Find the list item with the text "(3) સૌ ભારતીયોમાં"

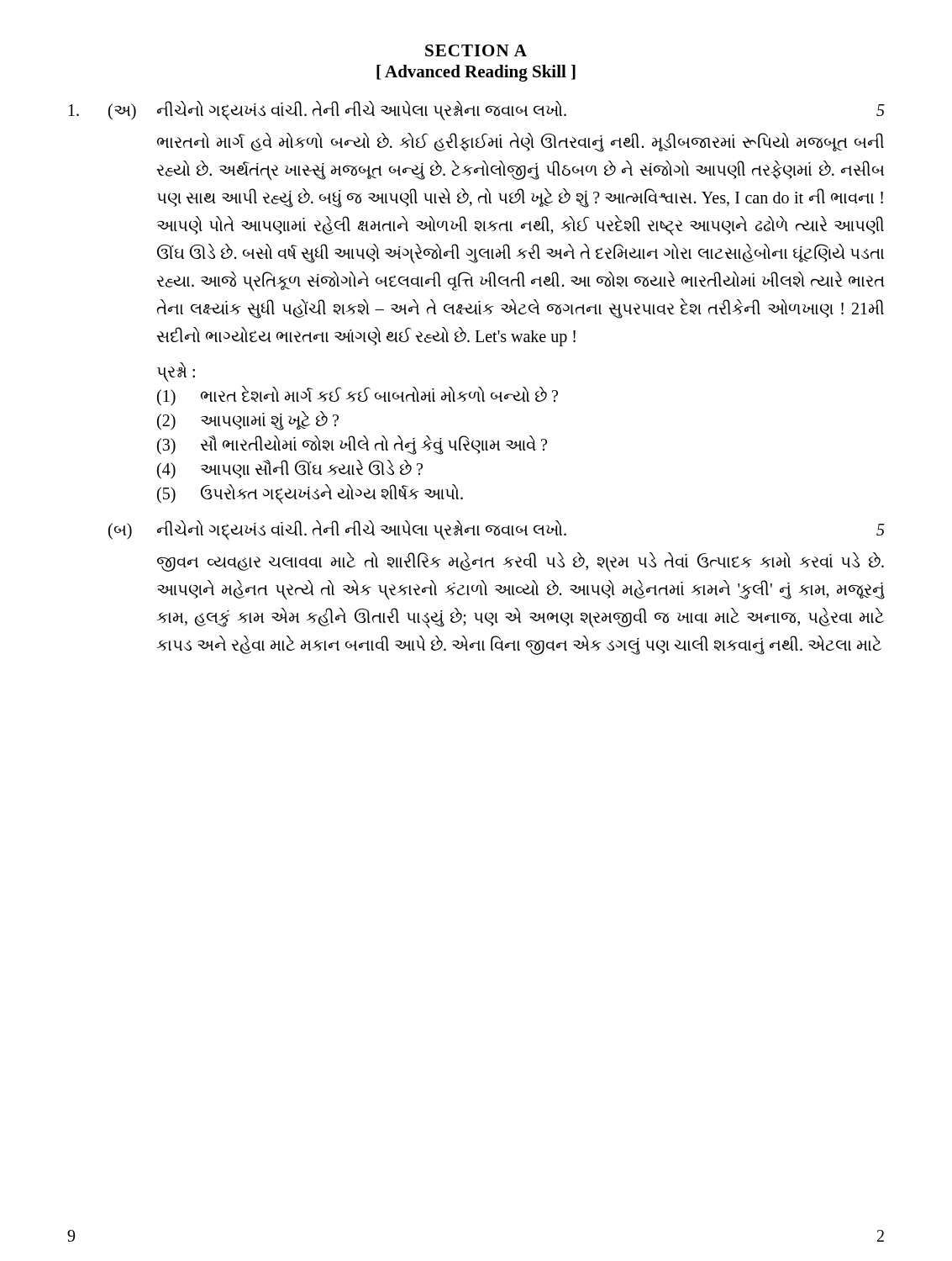521,445
